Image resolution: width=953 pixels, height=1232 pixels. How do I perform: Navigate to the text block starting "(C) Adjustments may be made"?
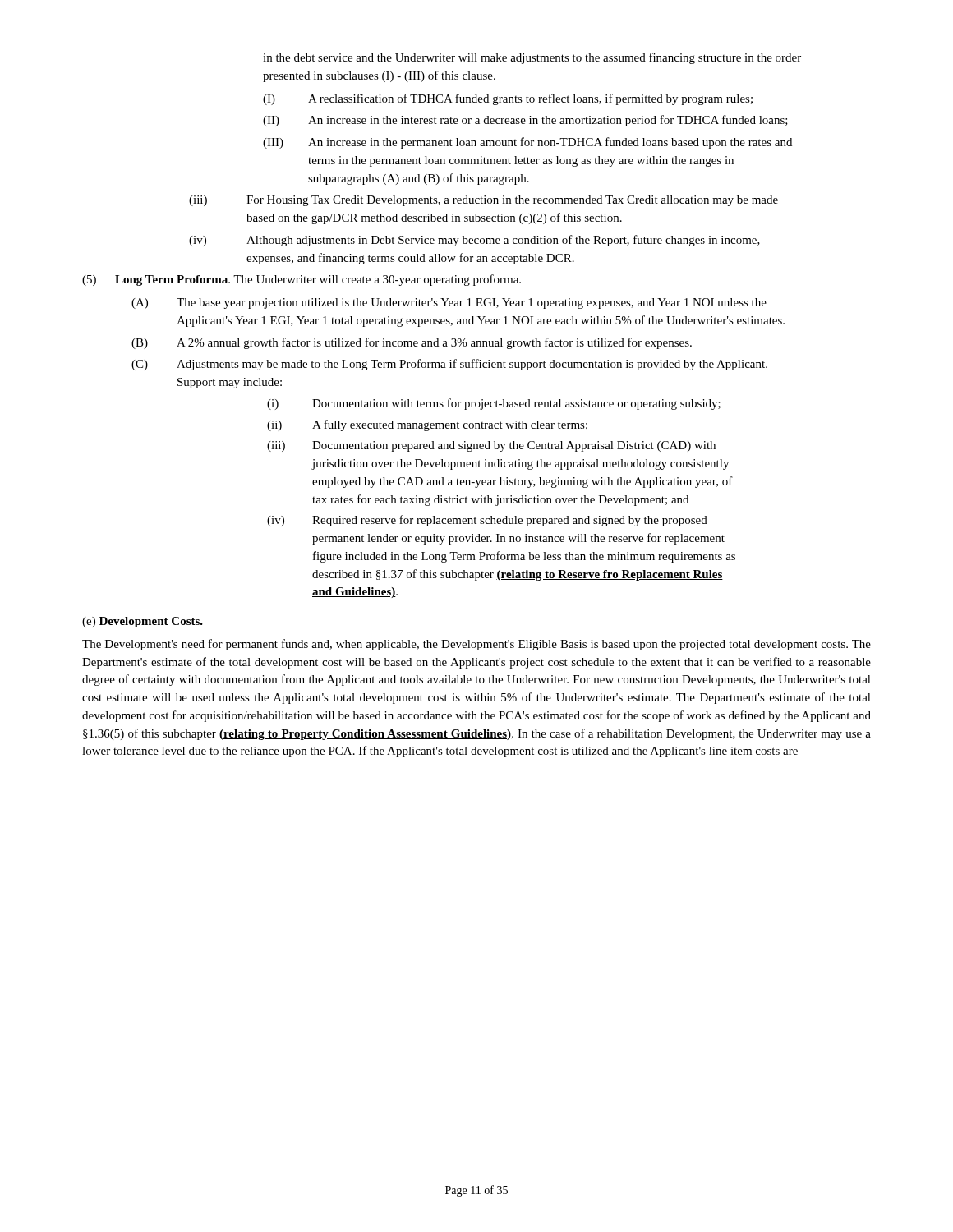[x=468, y=480]
